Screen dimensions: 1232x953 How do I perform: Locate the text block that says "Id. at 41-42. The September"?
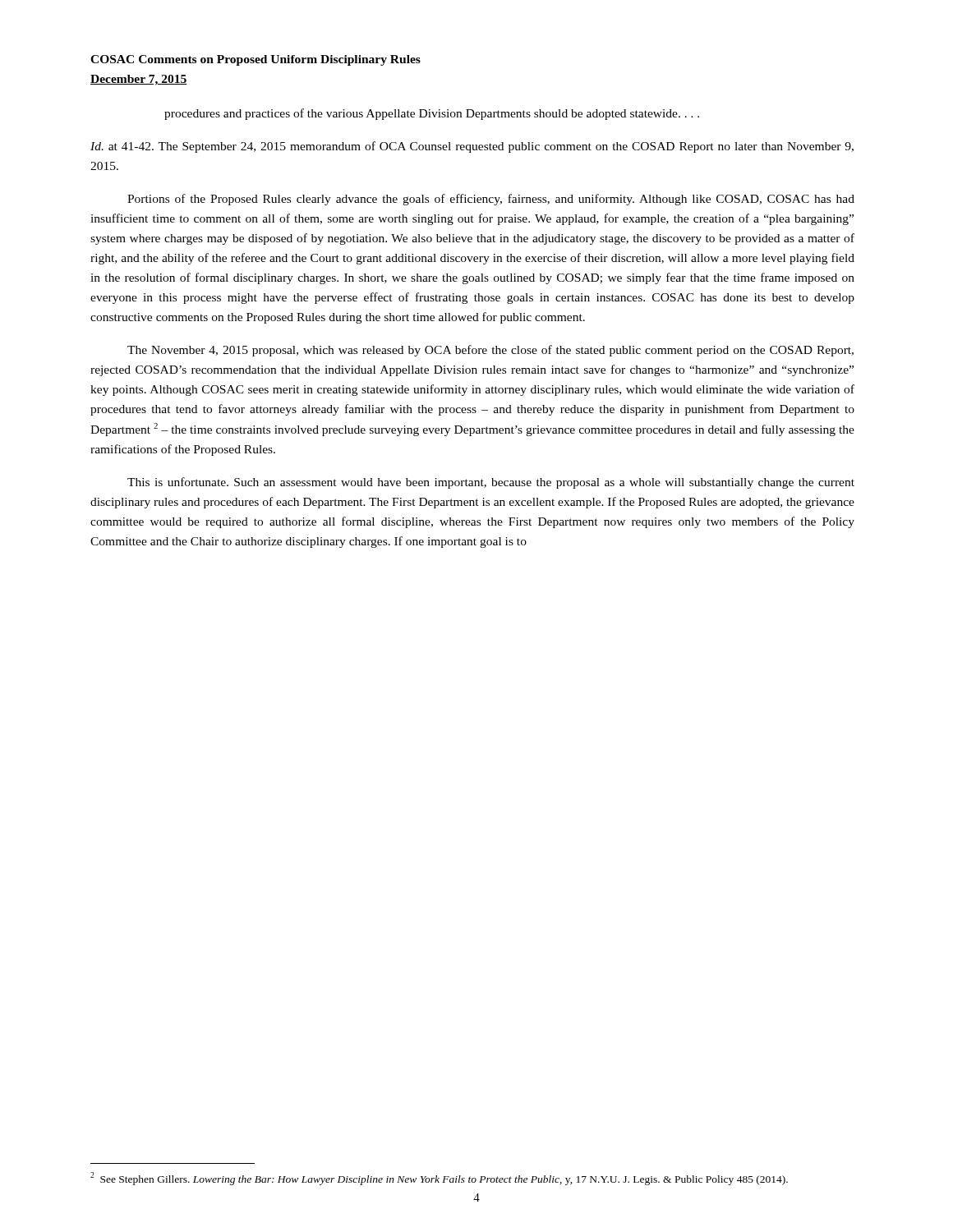[472, 156]
